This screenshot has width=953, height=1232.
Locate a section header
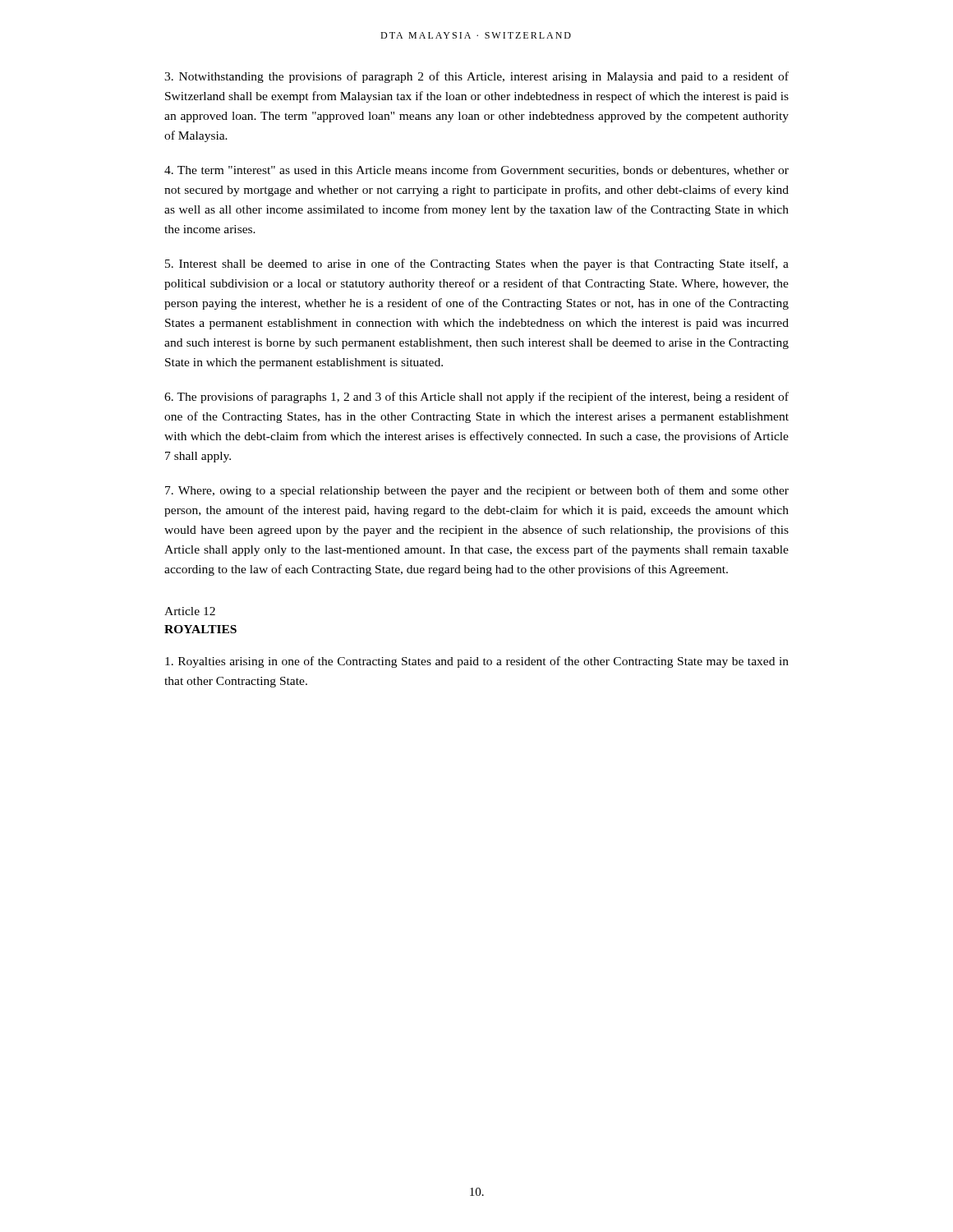pyautogui.click(x=201, y=620)
